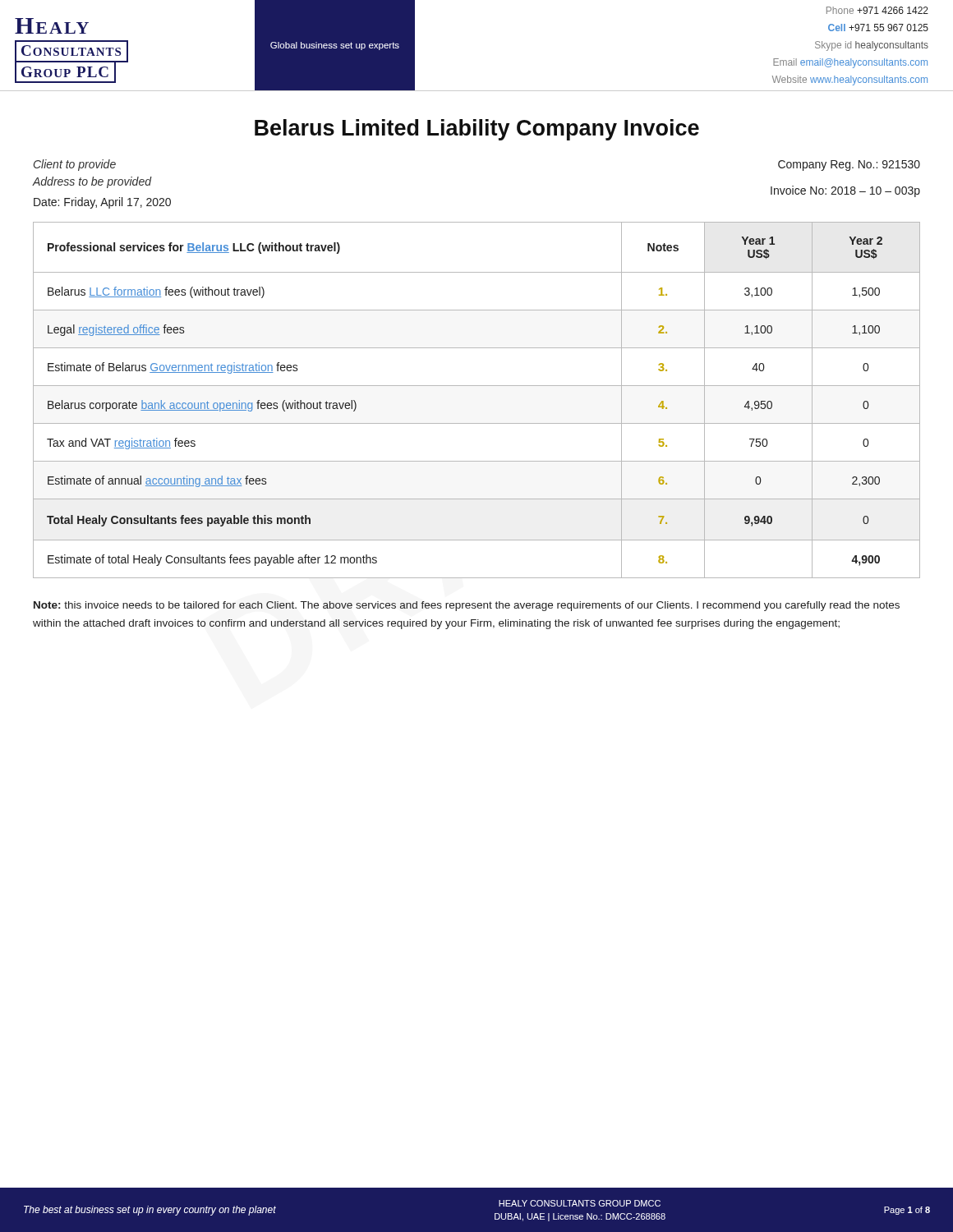Screen dimensions: 1232x953
Task: Select the title that says "Belarus Limited Liability Company Invoice"
Action: [476, 128]
